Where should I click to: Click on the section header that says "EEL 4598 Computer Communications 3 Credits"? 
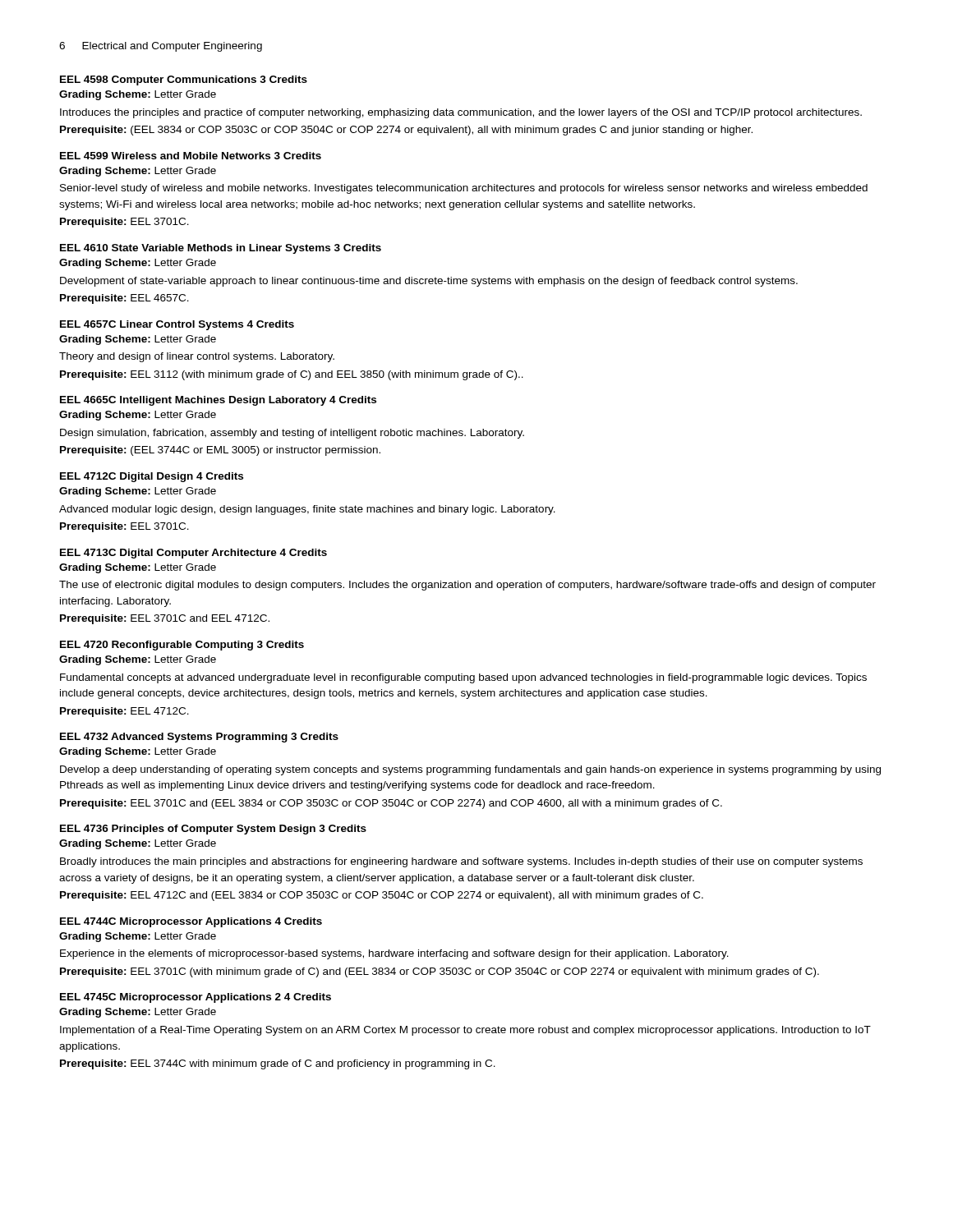tap(184, 80)
